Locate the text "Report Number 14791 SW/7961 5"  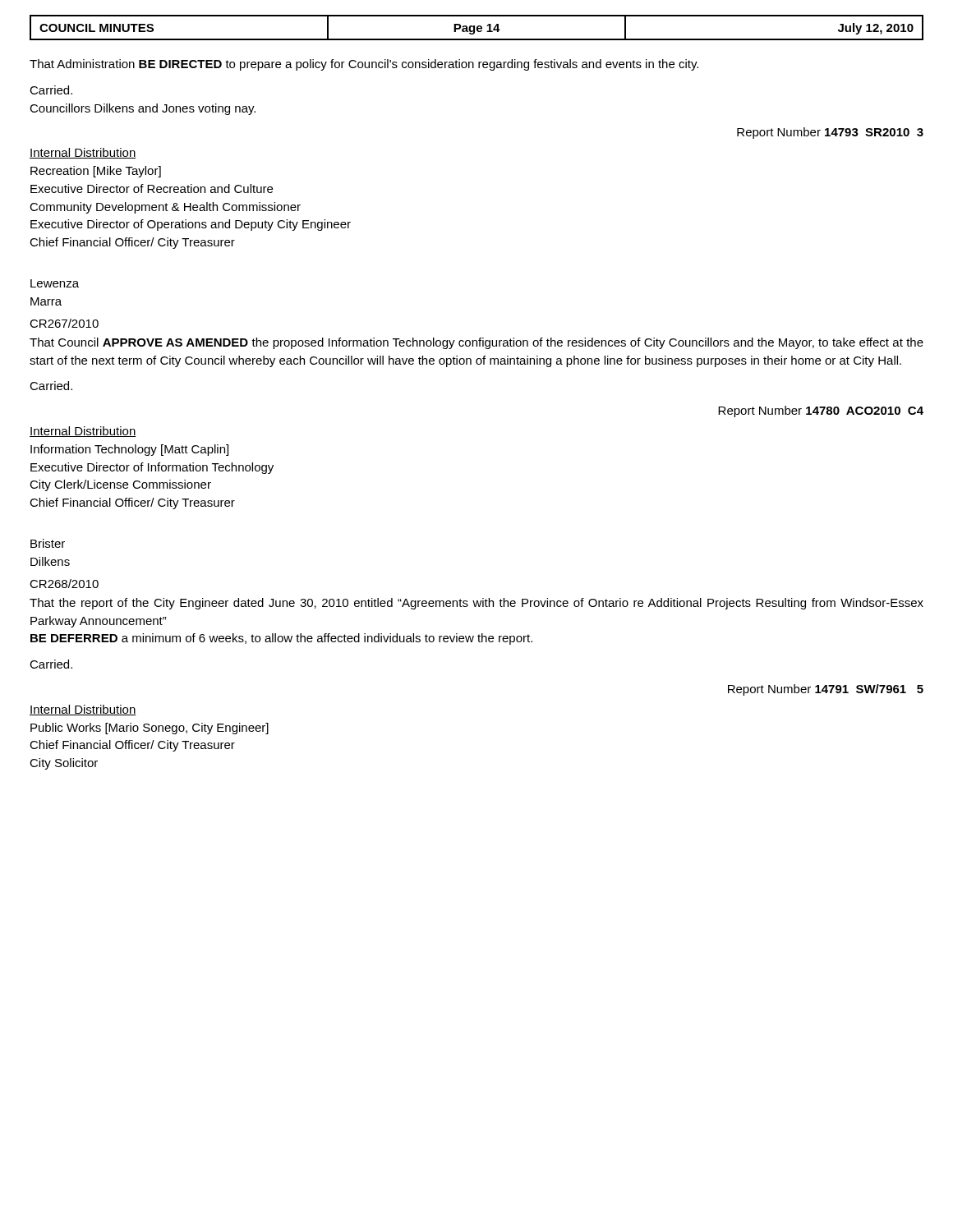coord(825,689)
